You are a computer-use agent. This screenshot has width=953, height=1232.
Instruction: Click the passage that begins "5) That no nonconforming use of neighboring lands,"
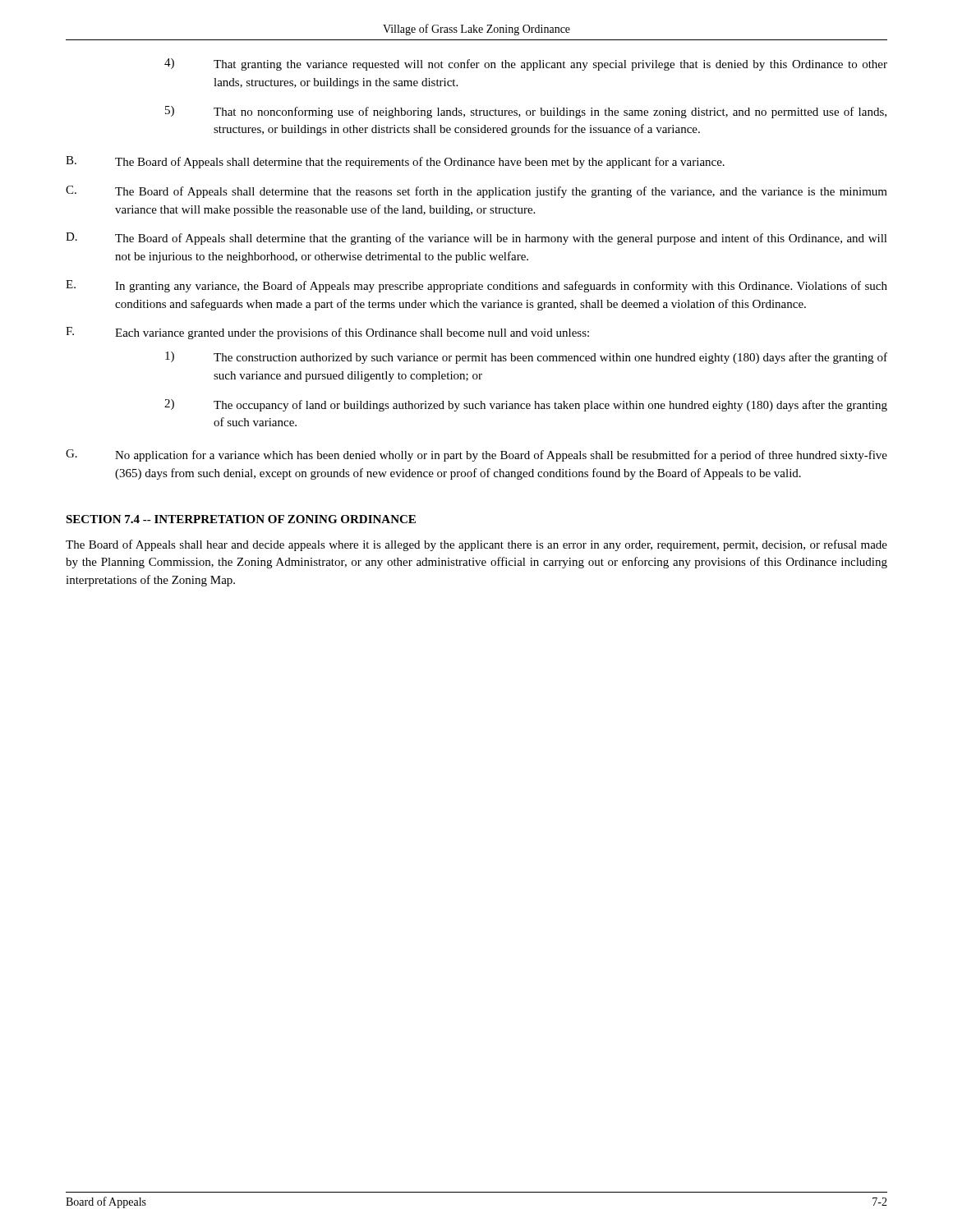pos(526,121)
